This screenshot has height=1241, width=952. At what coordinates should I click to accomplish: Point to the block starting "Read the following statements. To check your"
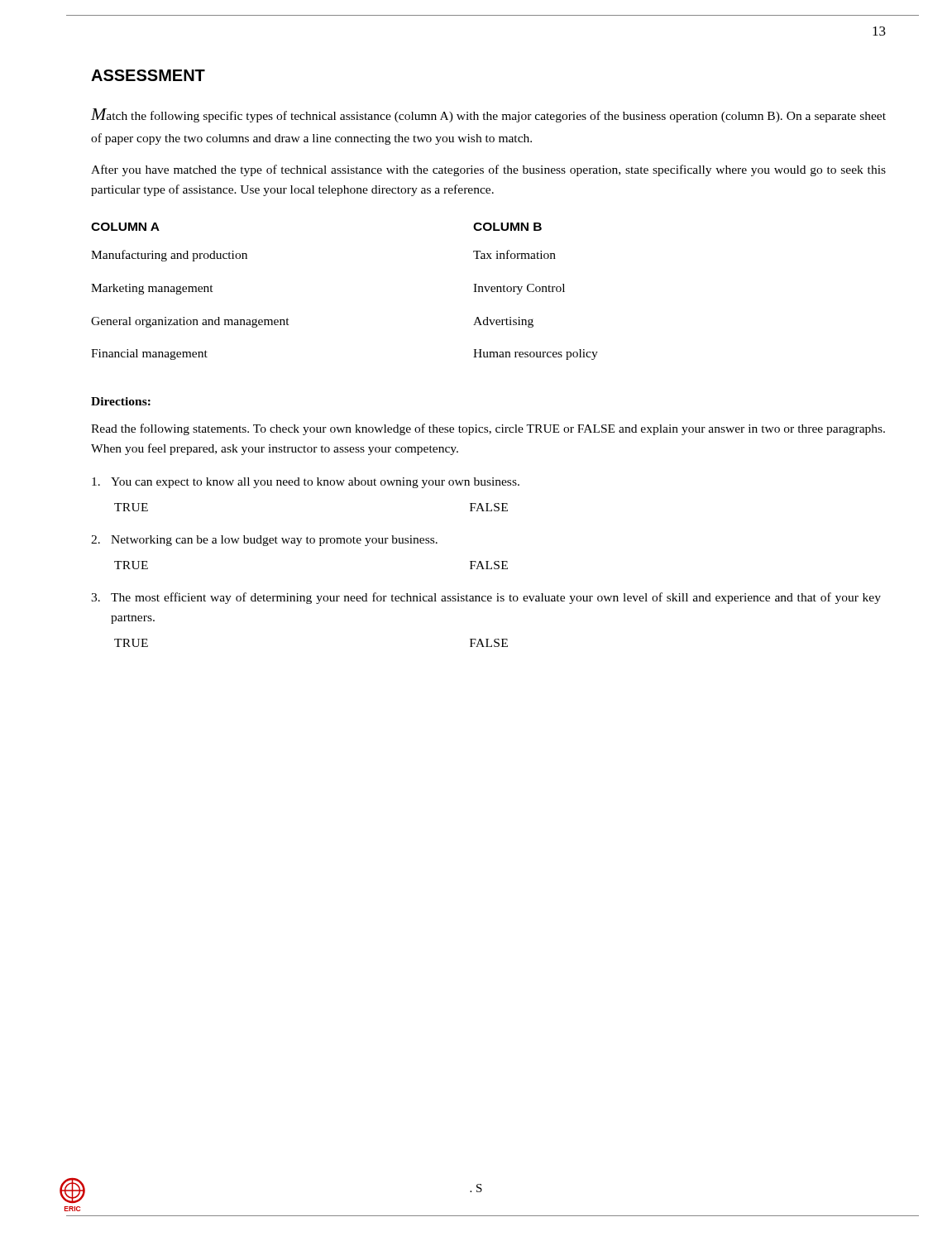pos(488,438)
